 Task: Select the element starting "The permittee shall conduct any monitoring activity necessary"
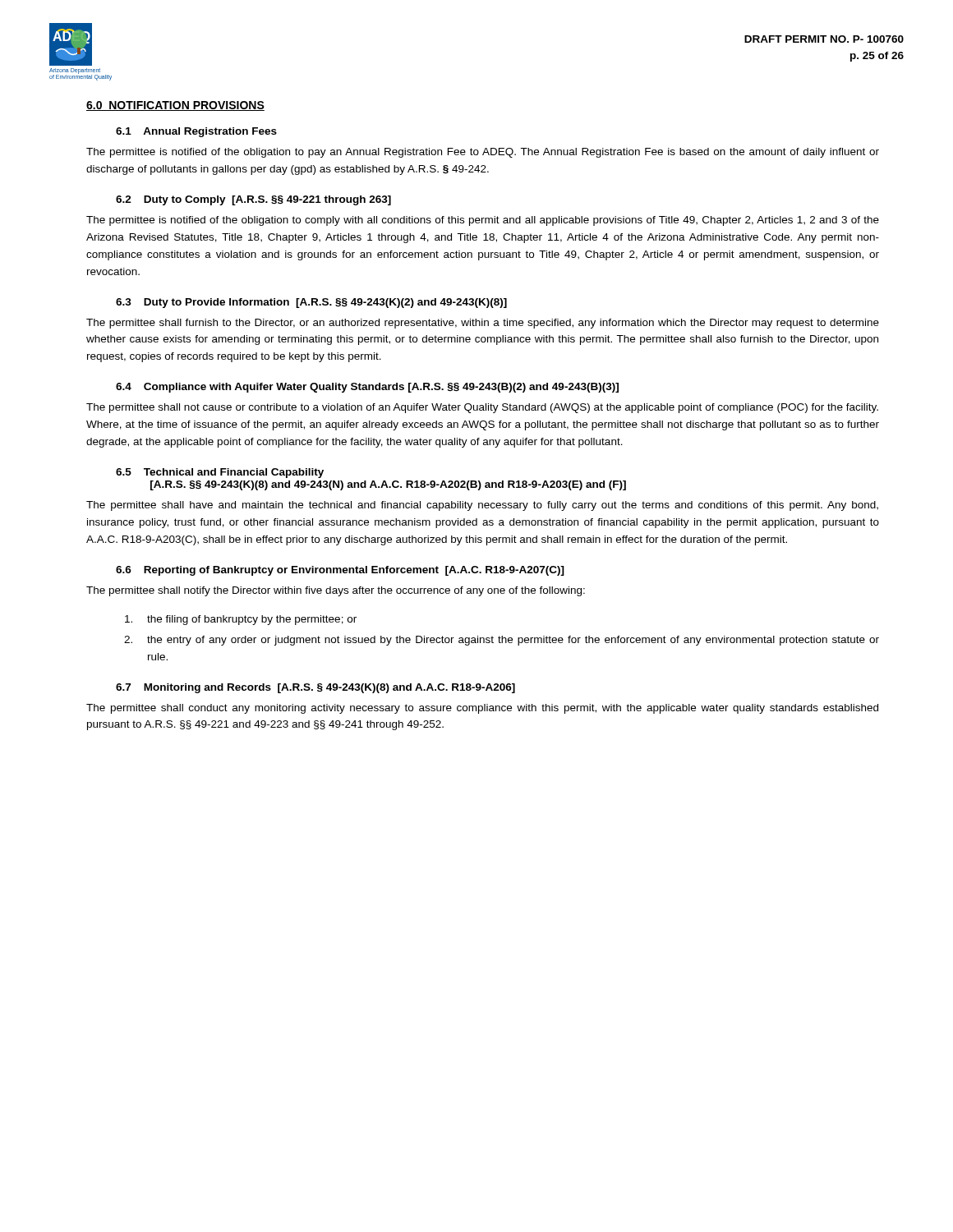[x=483, y=716]
